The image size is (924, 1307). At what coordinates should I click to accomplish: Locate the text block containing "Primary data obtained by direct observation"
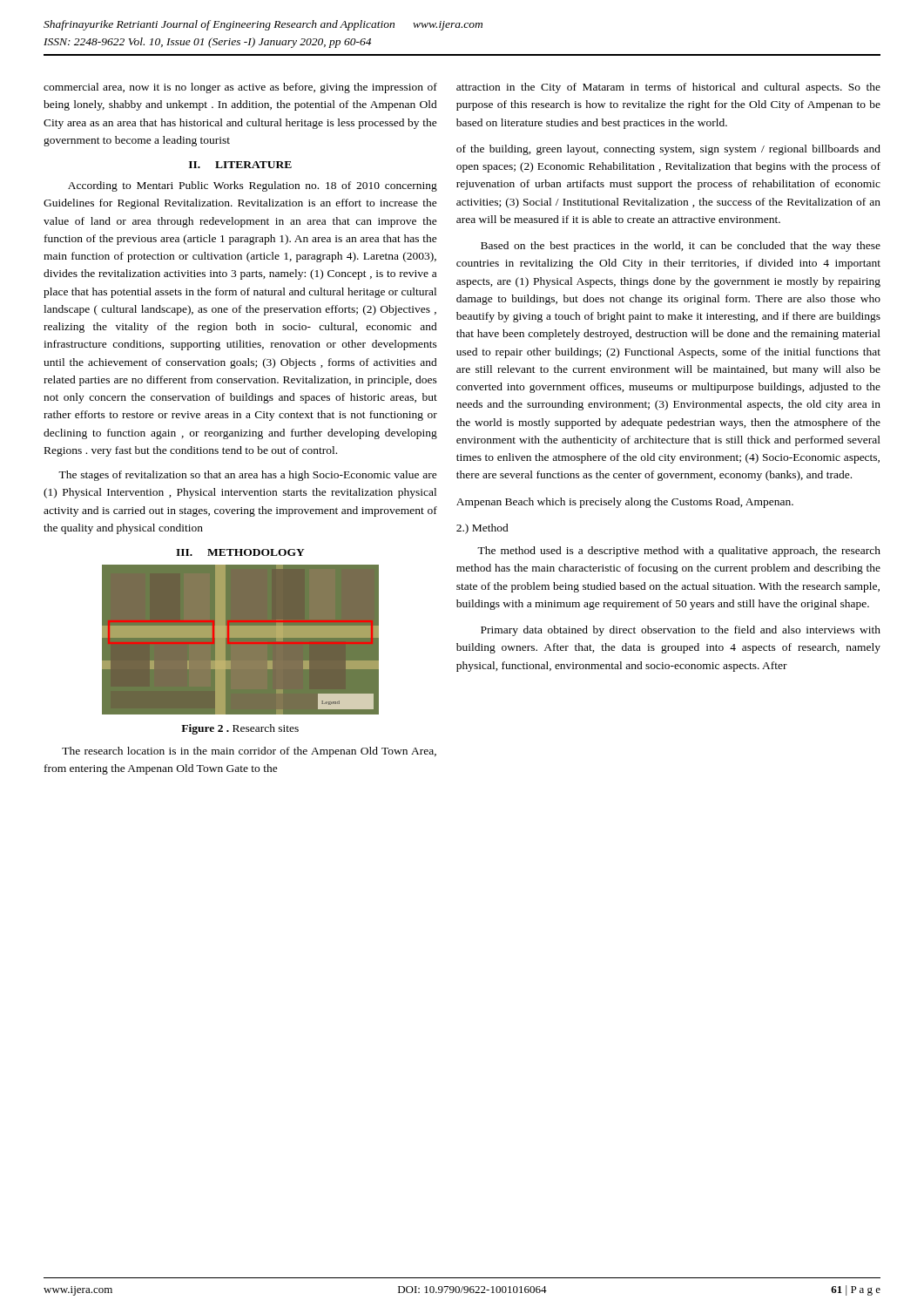668,647
